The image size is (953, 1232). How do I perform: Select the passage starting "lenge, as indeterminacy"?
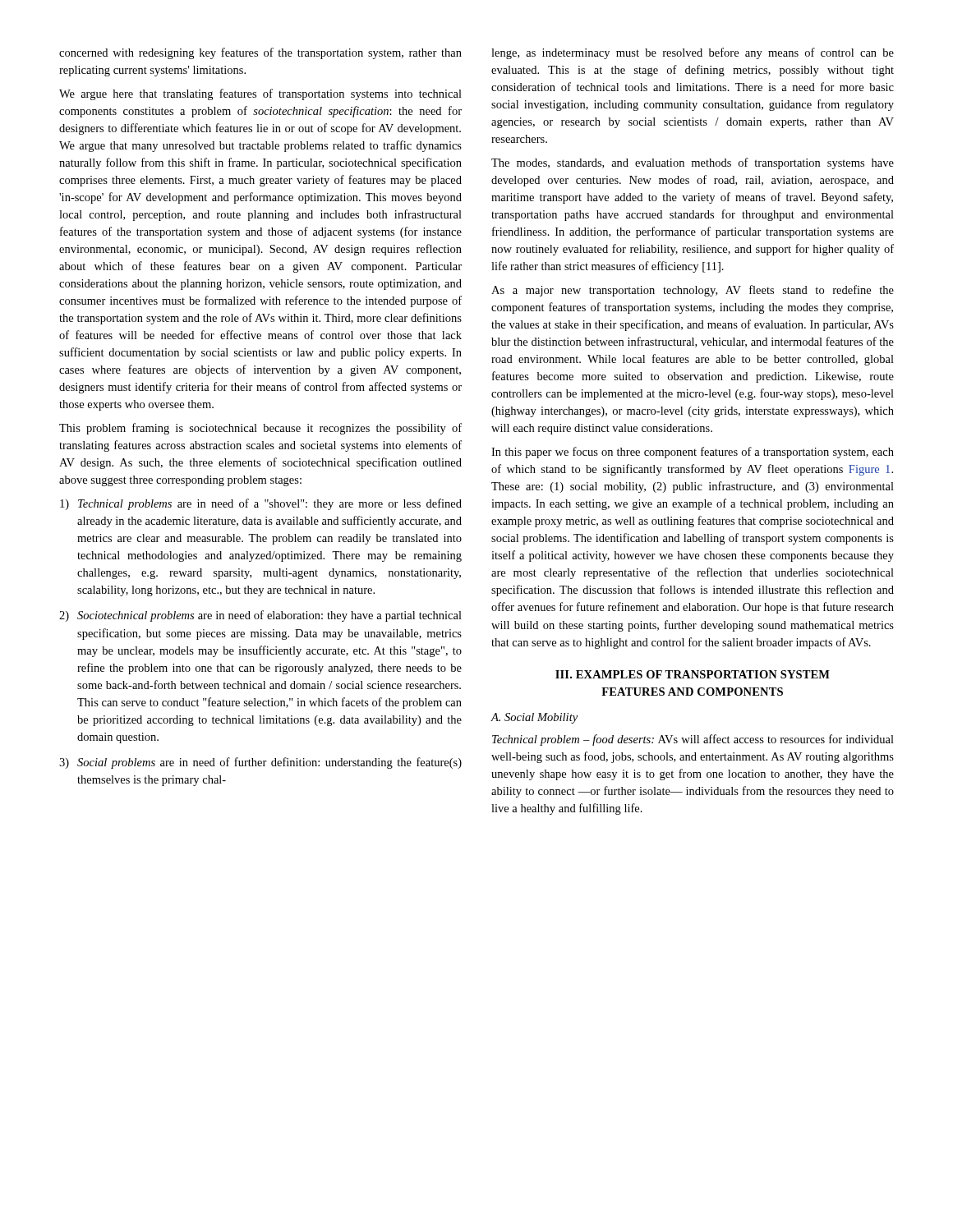click(x=693, y=348)
